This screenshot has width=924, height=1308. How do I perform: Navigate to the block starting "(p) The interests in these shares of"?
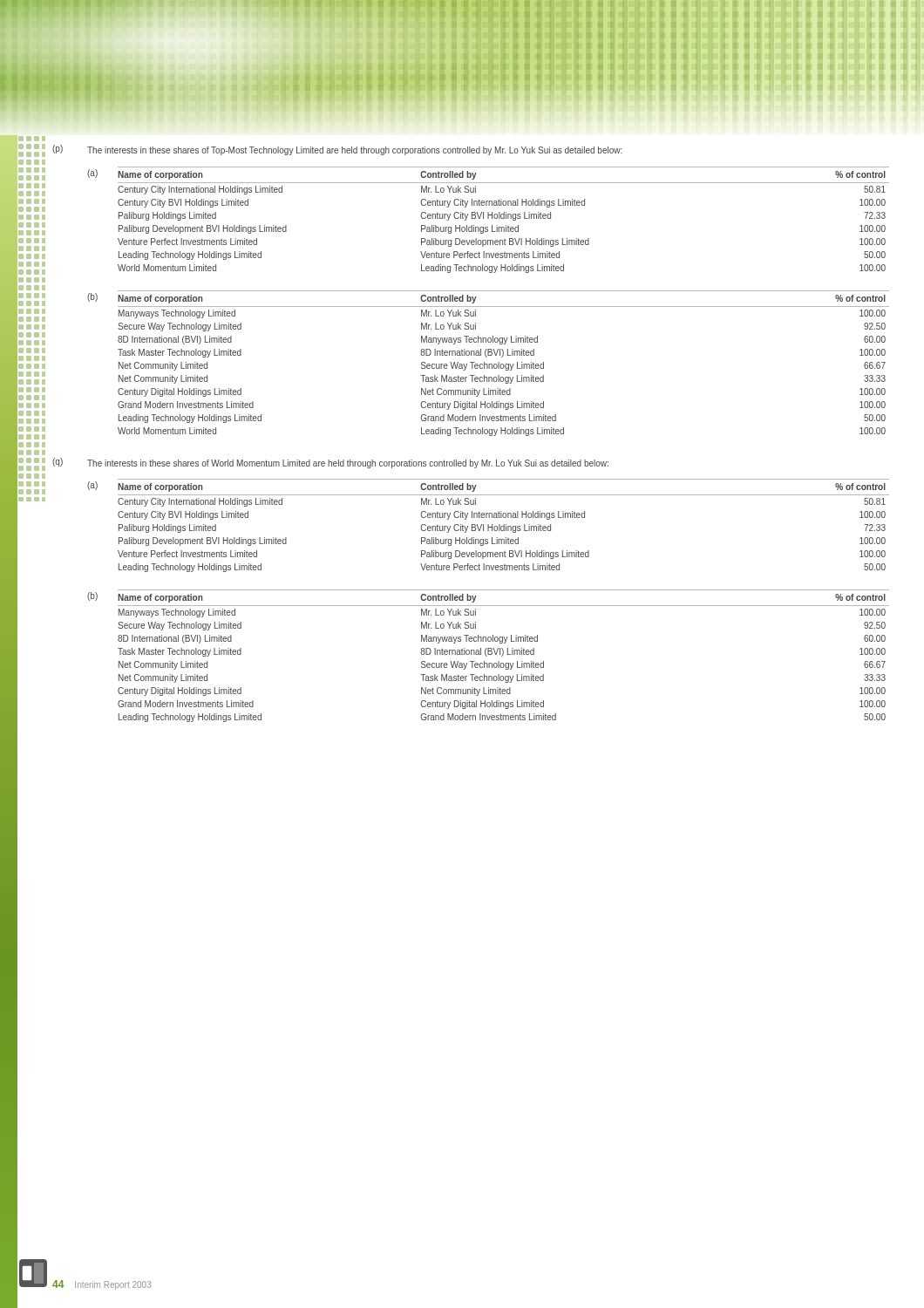point(471,151)
